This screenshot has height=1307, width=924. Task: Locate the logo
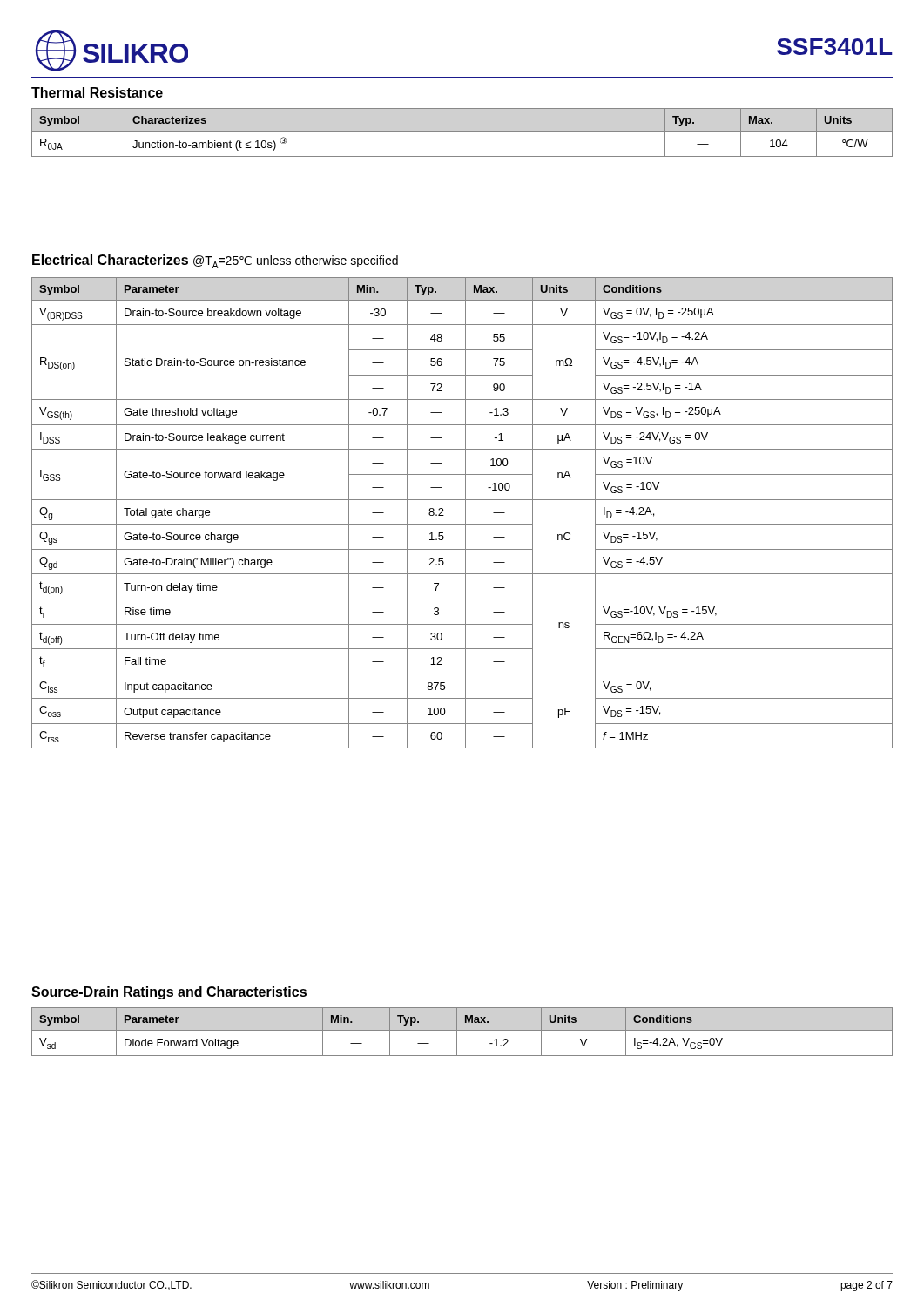tap(110, 52)
